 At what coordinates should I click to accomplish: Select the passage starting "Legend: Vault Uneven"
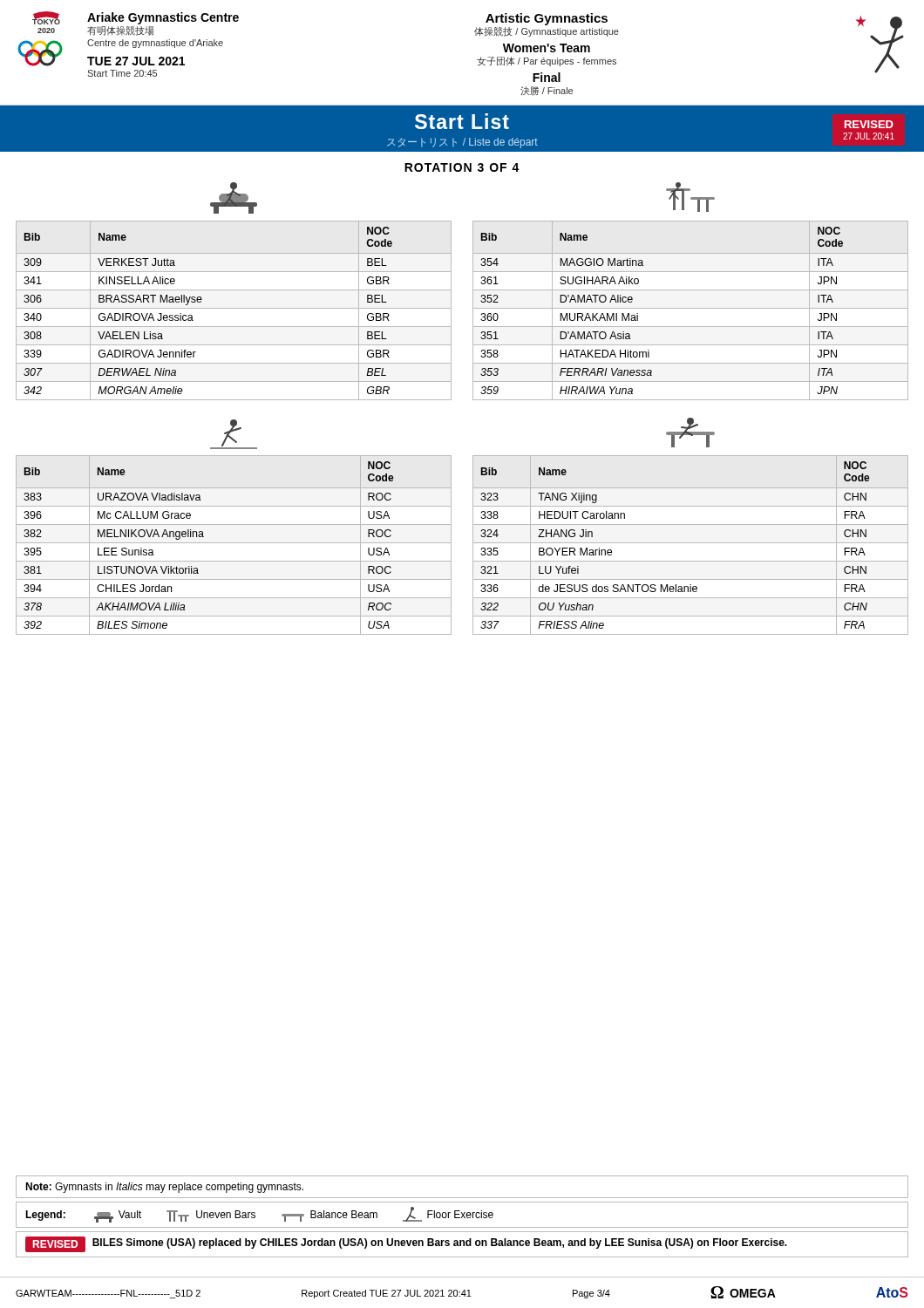(259, 1215)
